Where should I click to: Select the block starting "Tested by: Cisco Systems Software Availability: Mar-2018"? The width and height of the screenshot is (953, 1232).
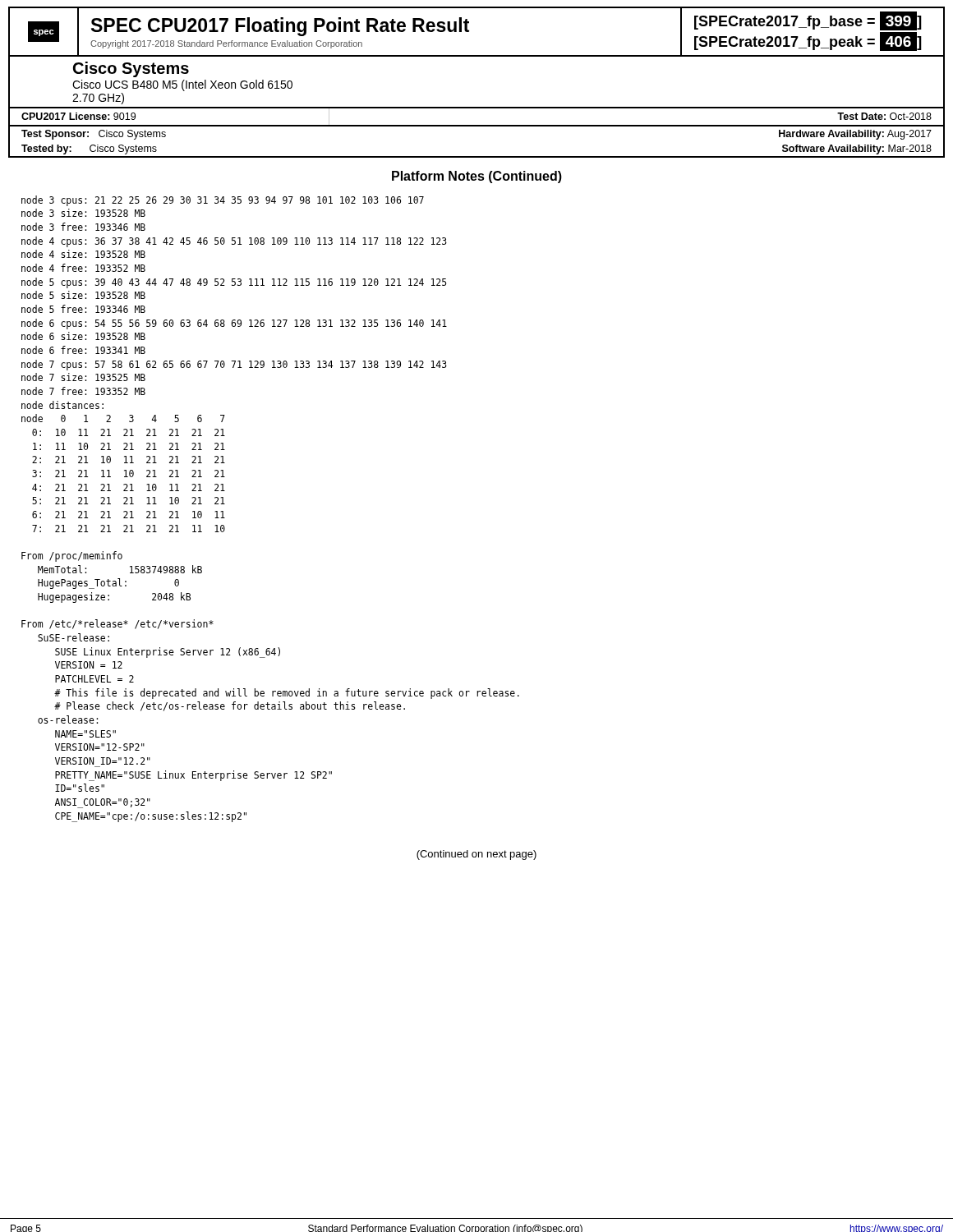pos(476,149)
